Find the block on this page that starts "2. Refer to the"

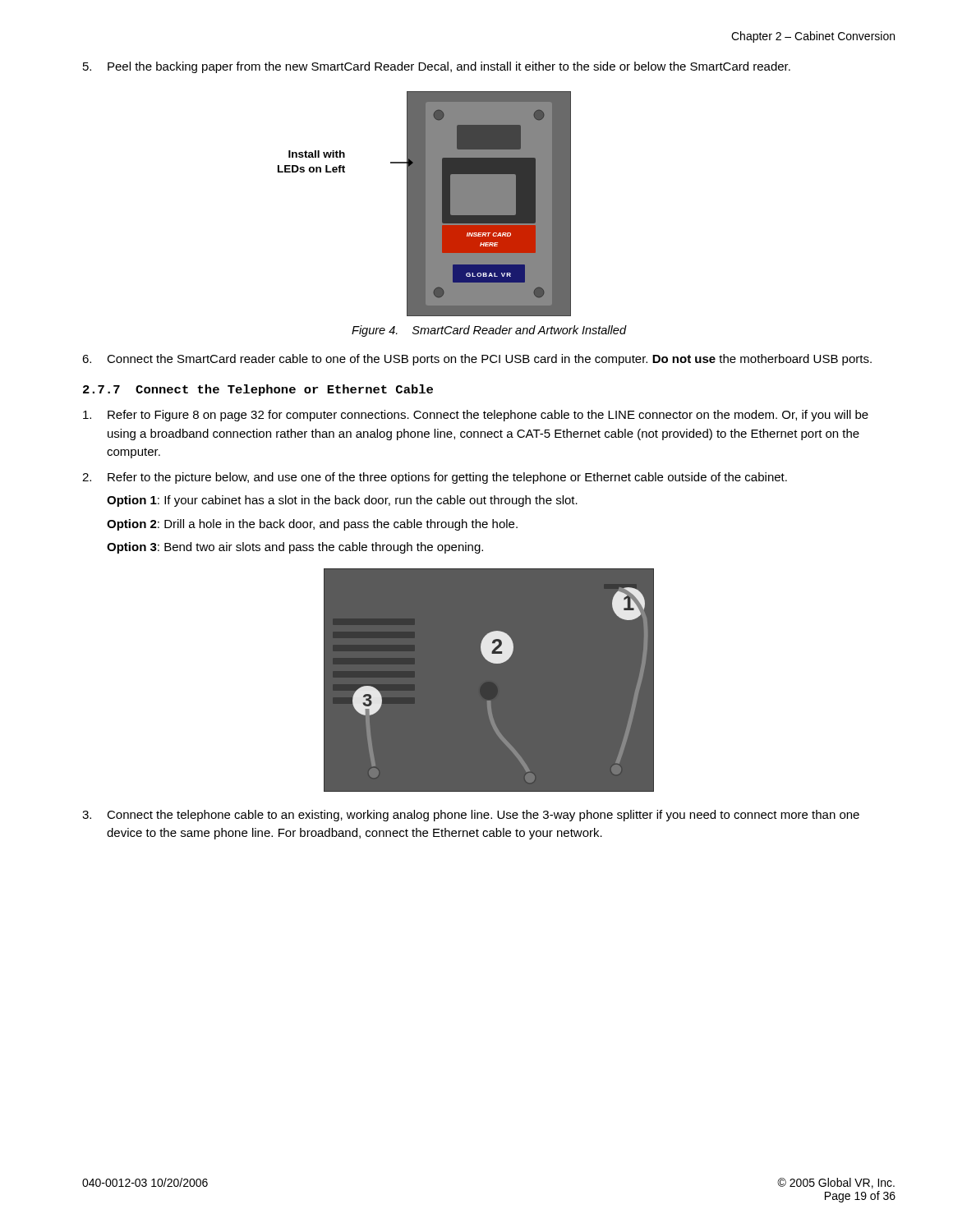(x=489, y=477)
